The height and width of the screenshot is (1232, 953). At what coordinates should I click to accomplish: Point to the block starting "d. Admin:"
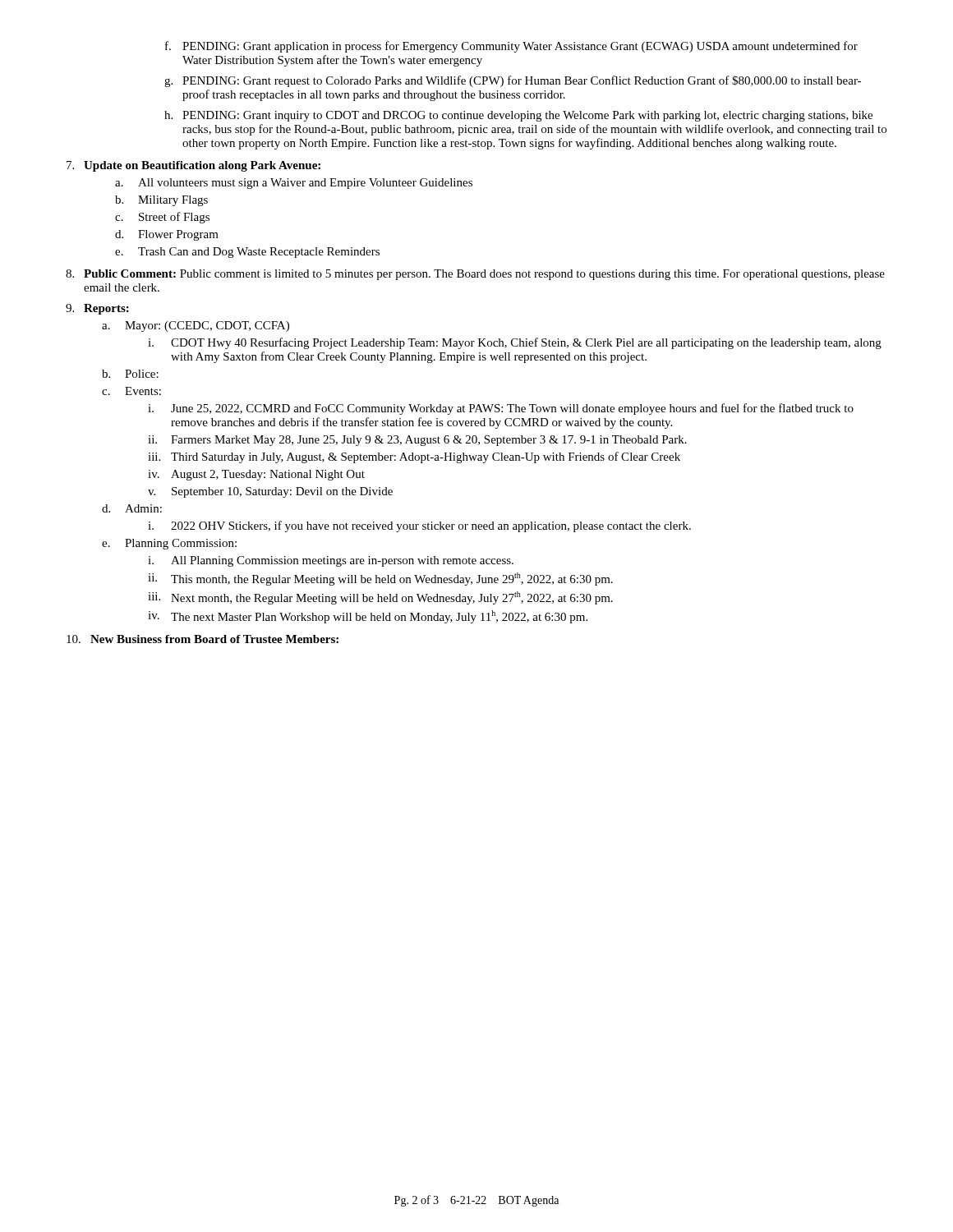click(x=132, y=509)
